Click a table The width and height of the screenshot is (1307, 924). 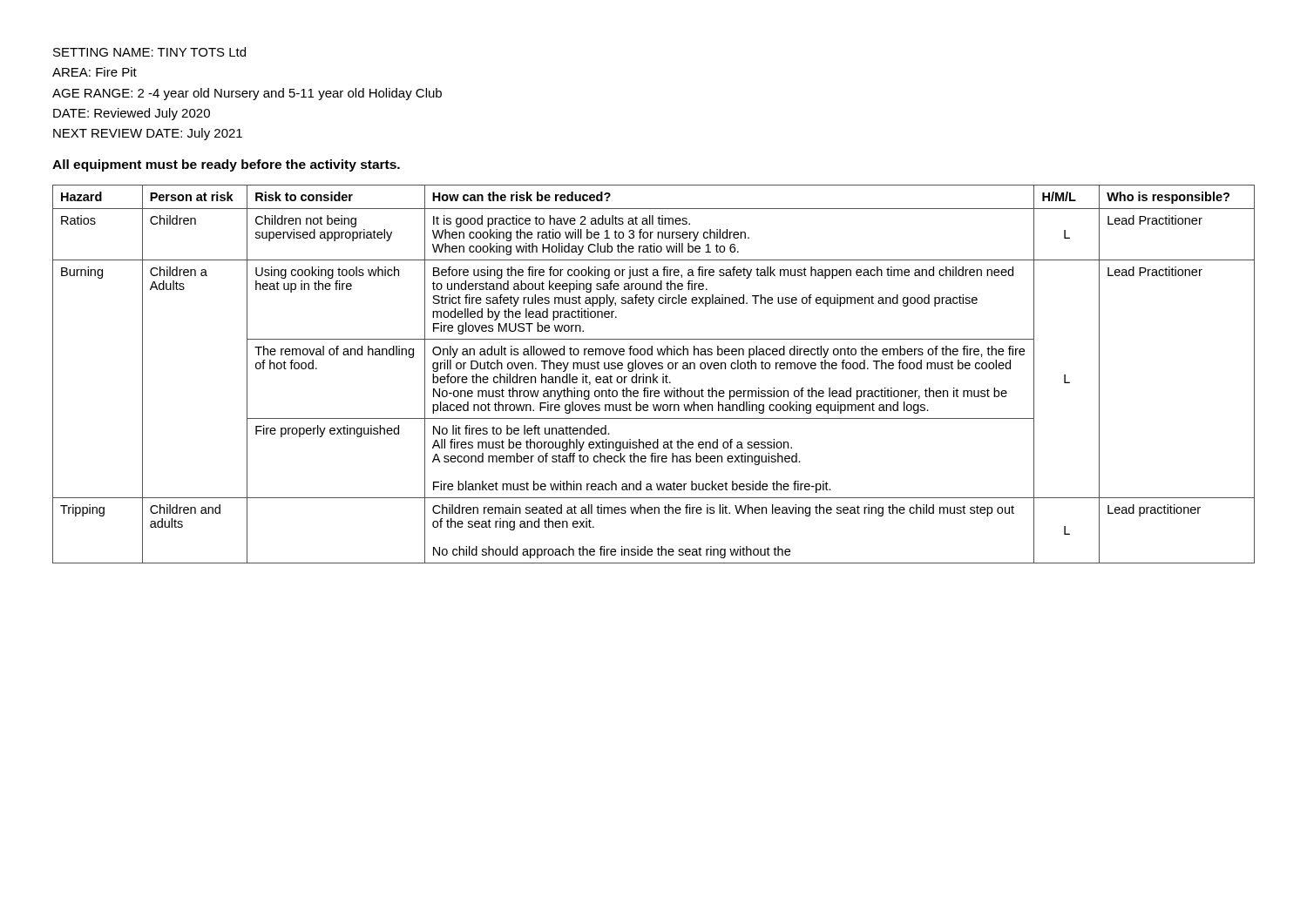654,374
